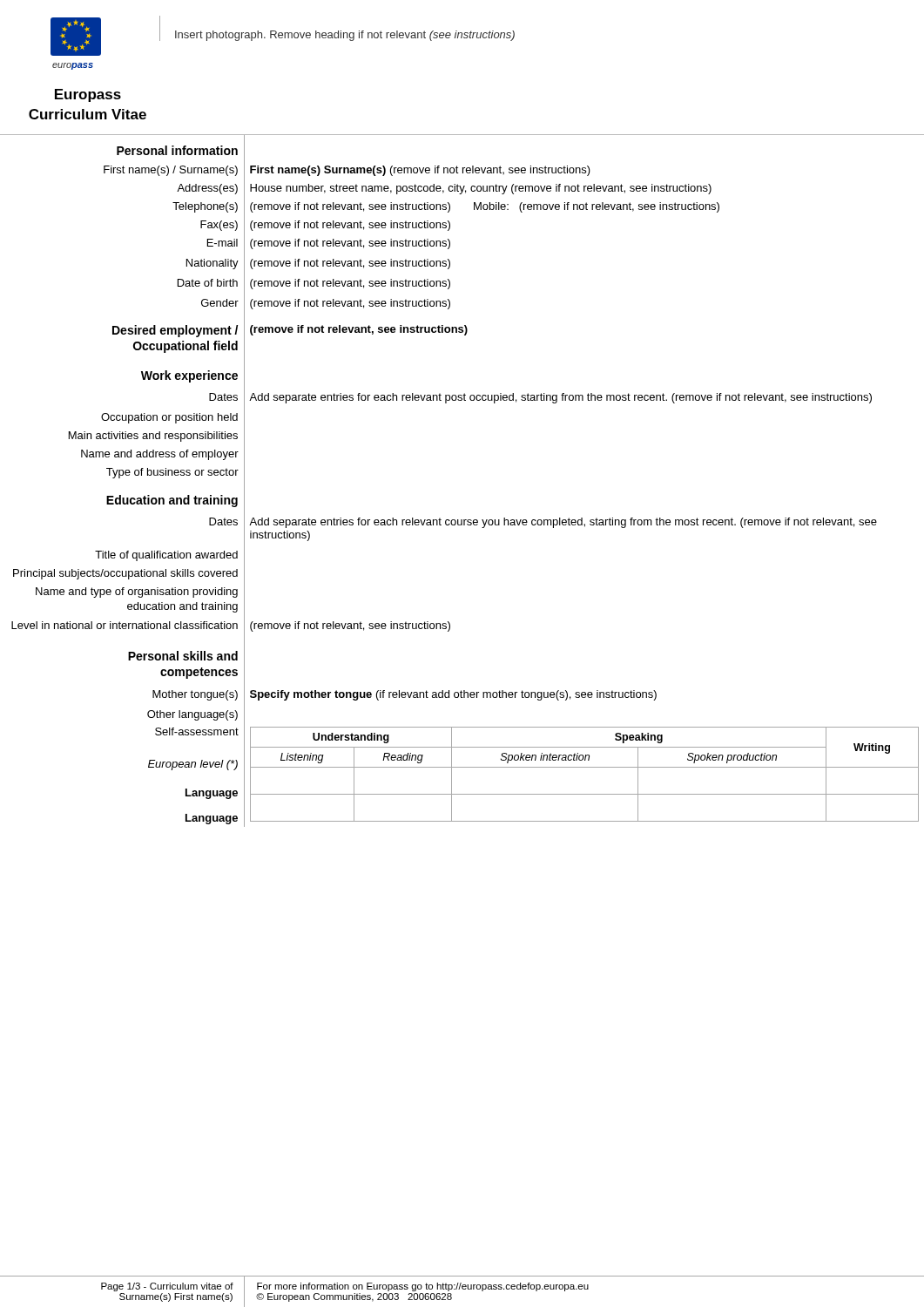The width and height of the screenshot is (924, 1307).
Task: Select the block starting "European level (*)"
Action: coord(193,764)
